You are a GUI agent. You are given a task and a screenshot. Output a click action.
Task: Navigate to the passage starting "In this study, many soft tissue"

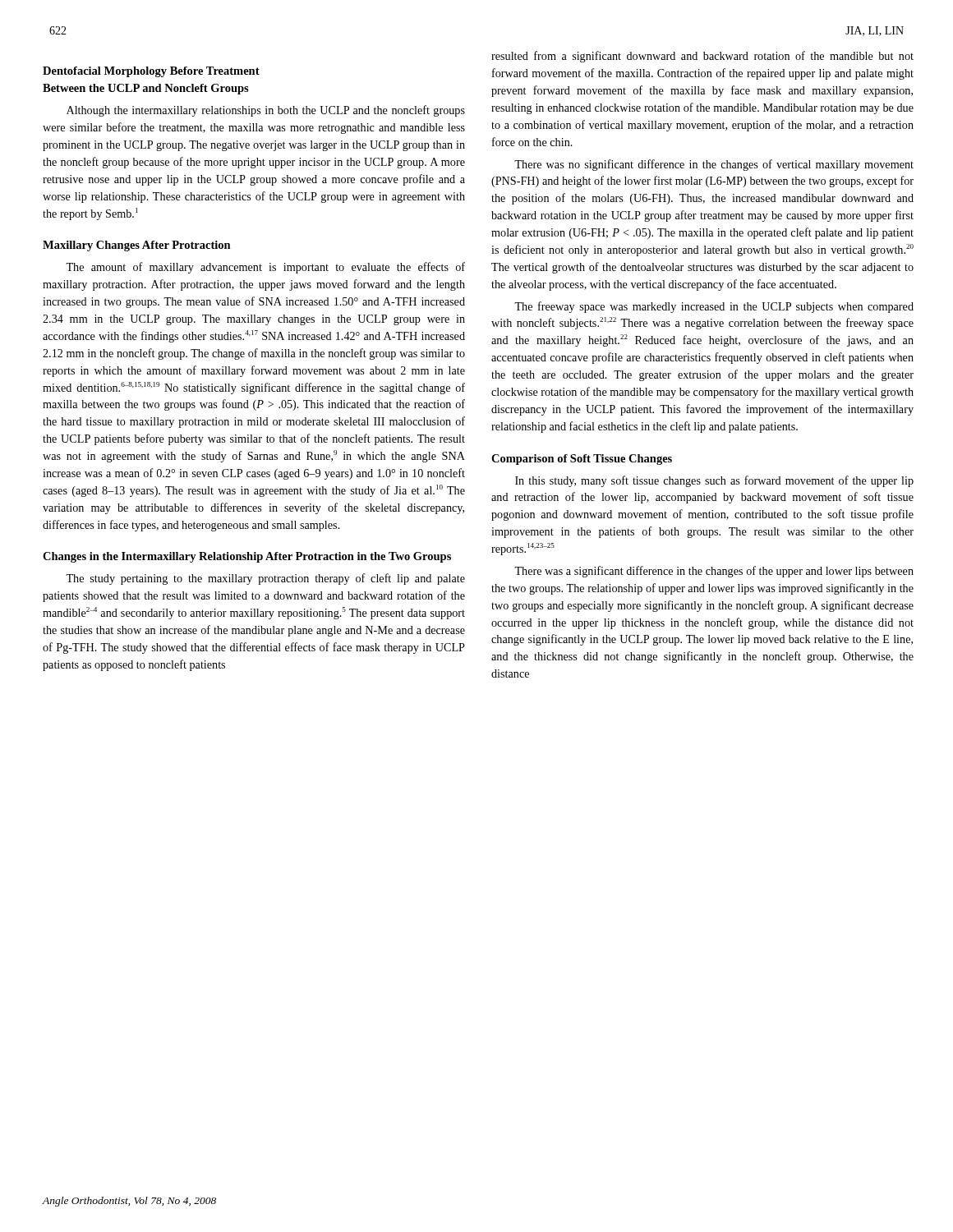click(702, 577)
